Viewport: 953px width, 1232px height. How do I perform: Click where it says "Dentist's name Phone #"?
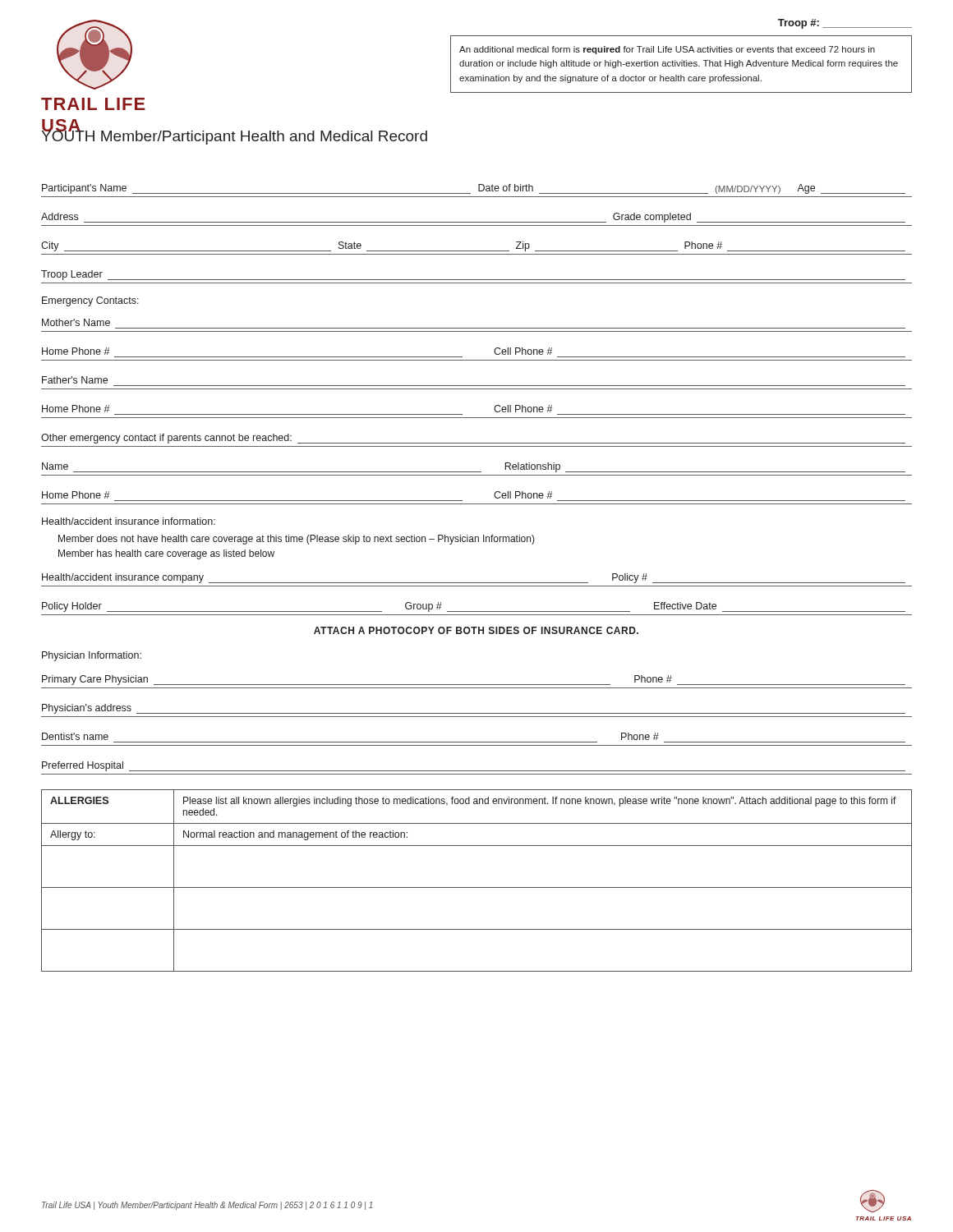[x=473, y=736]
